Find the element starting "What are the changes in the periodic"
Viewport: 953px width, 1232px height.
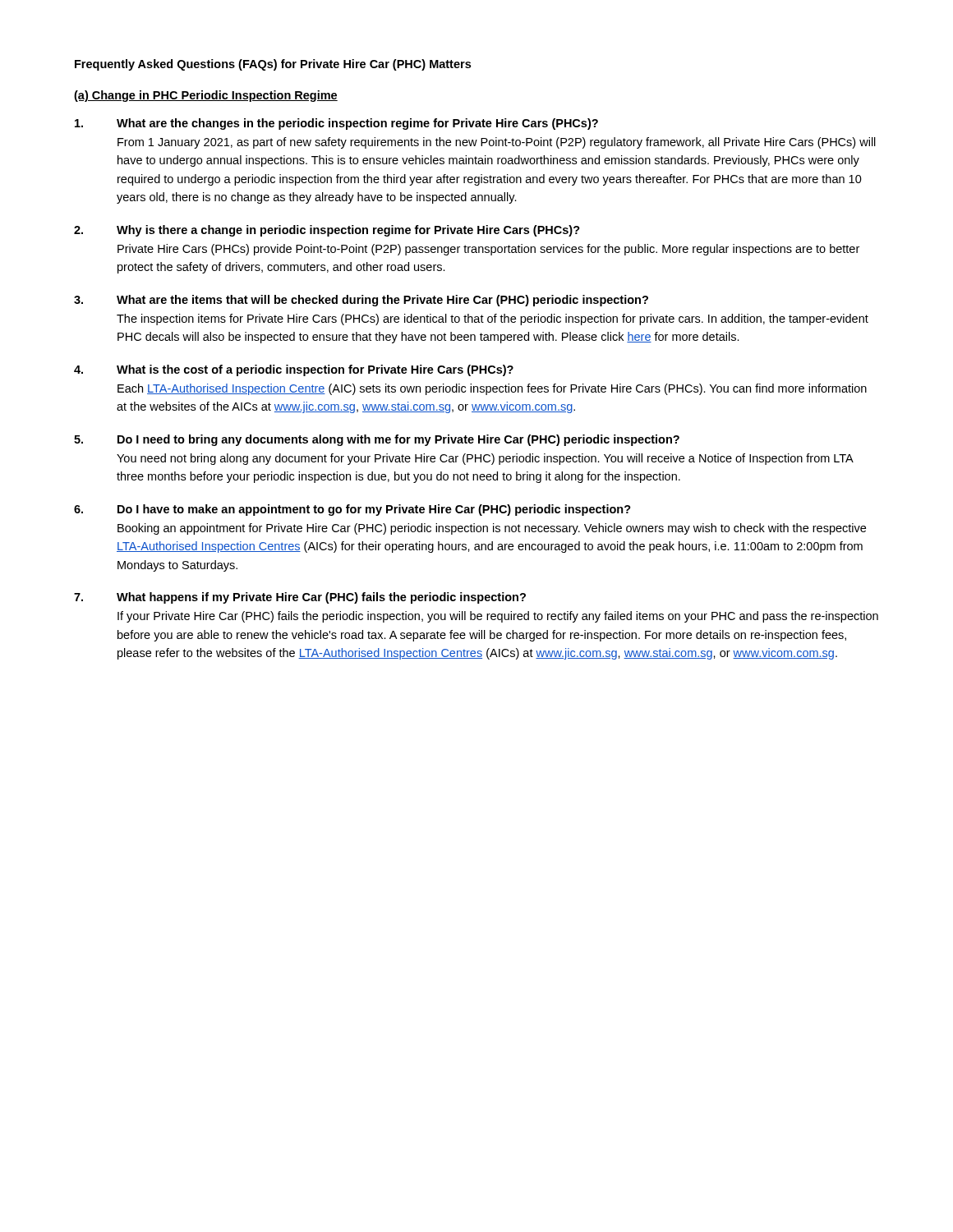click(x=476, y=162)
